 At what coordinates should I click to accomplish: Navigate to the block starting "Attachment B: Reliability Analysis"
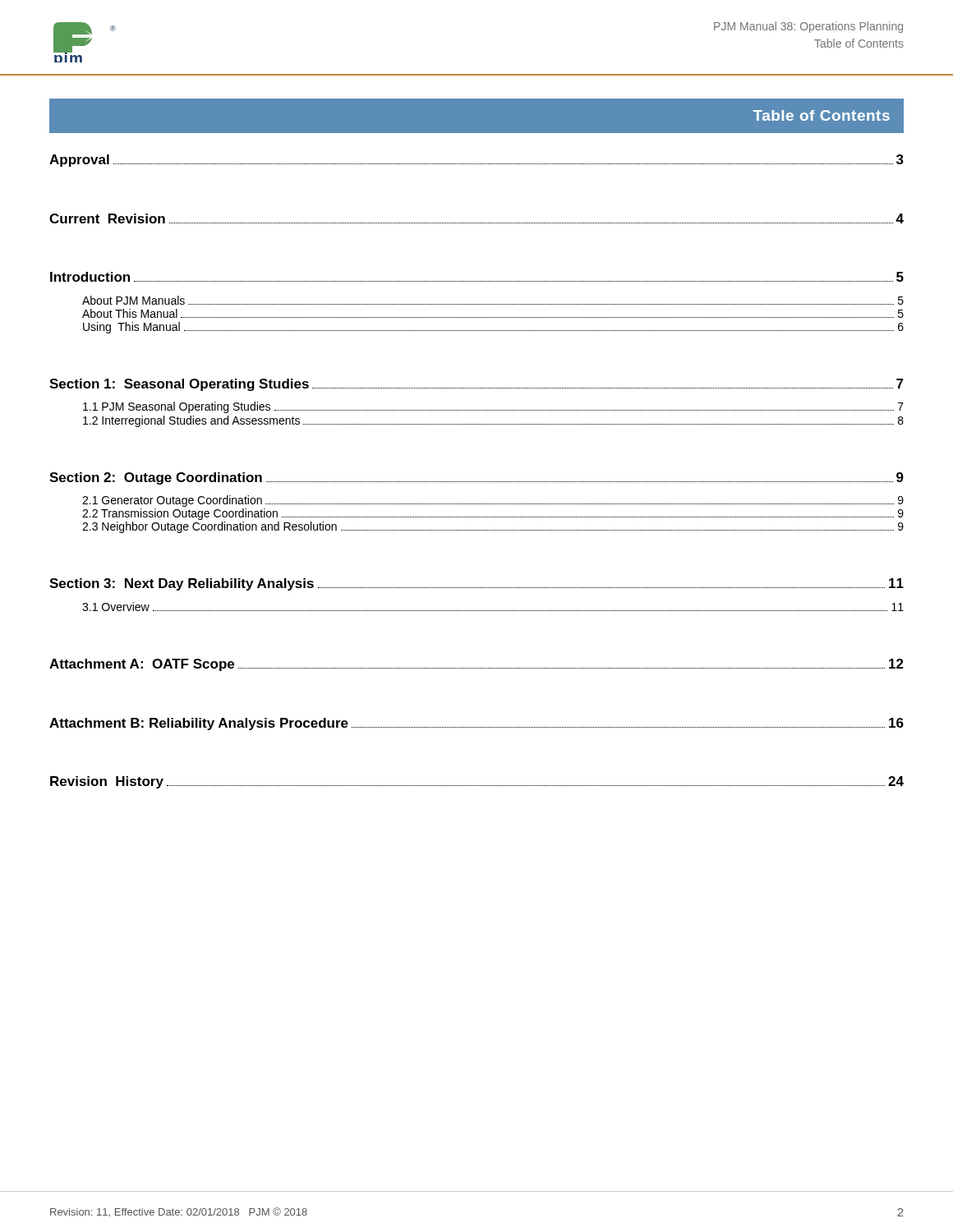(476, 723)
